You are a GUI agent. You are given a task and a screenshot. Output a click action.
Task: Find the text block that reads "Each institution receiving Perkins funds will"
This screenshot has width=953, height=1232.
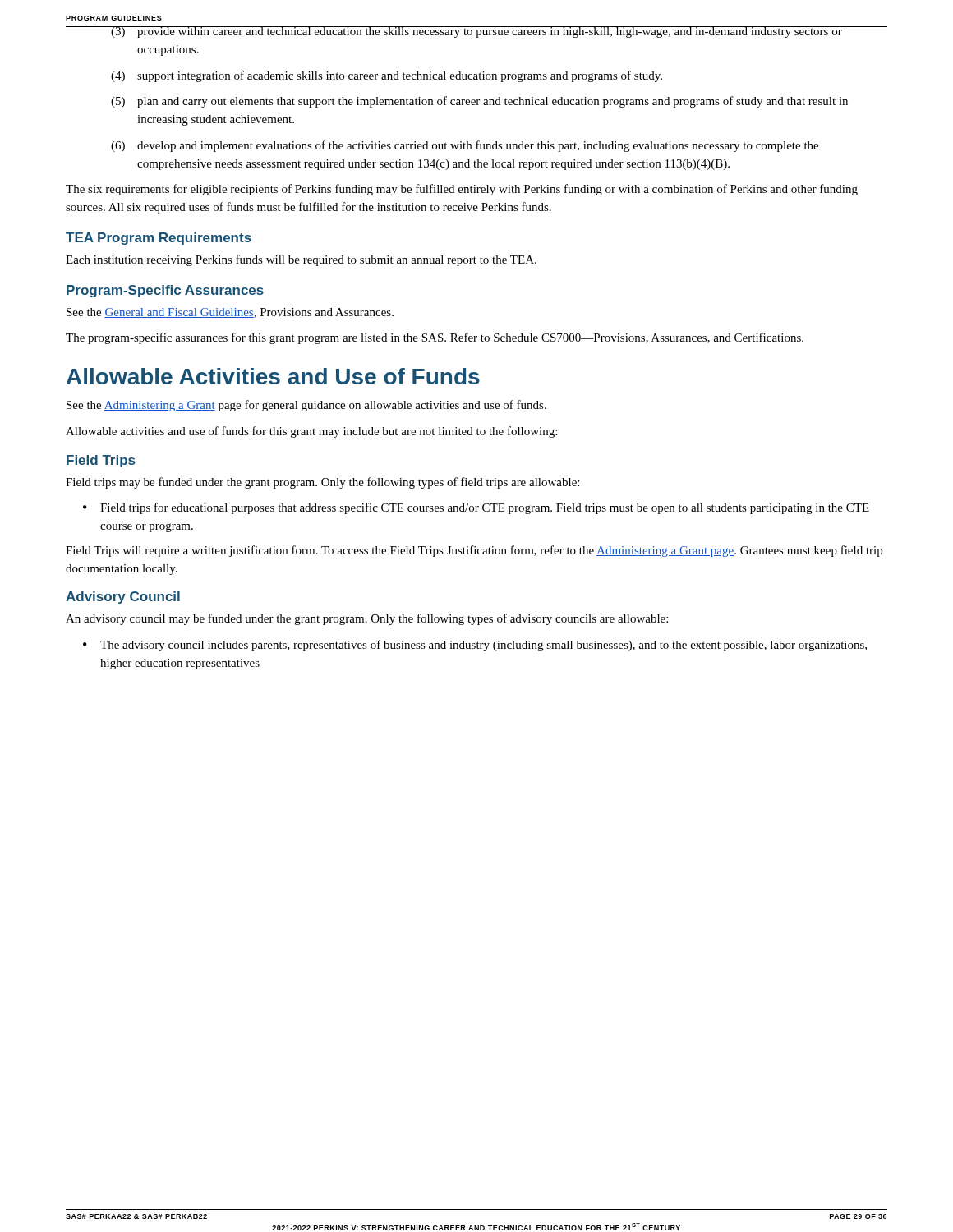coord(301,259)
